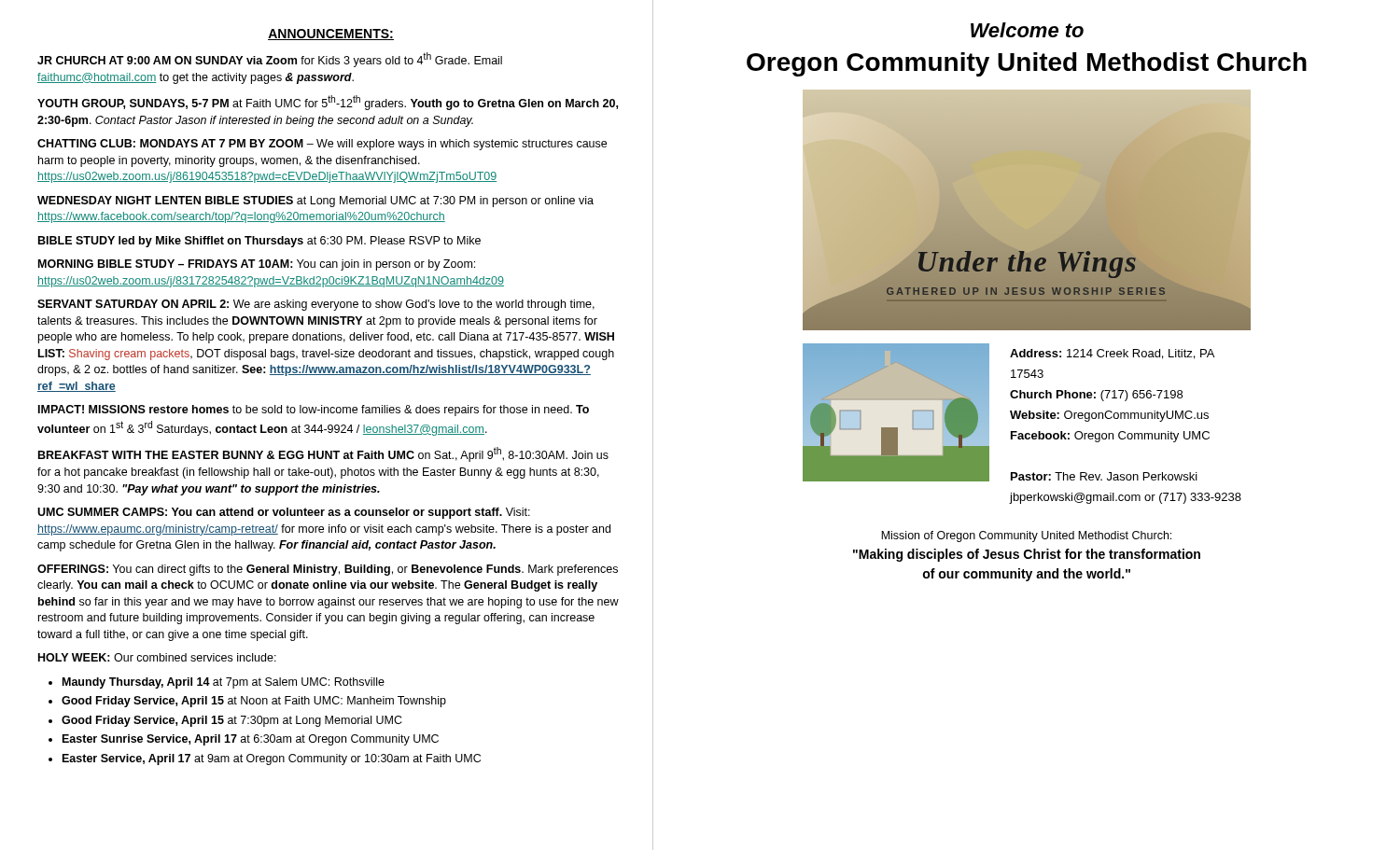Click on the text block containing "JR CHURCH AT 9:00 AM ON SUNDAY"
The width and height of the screenshot is (1400, 850).
(x=270, y=67)
